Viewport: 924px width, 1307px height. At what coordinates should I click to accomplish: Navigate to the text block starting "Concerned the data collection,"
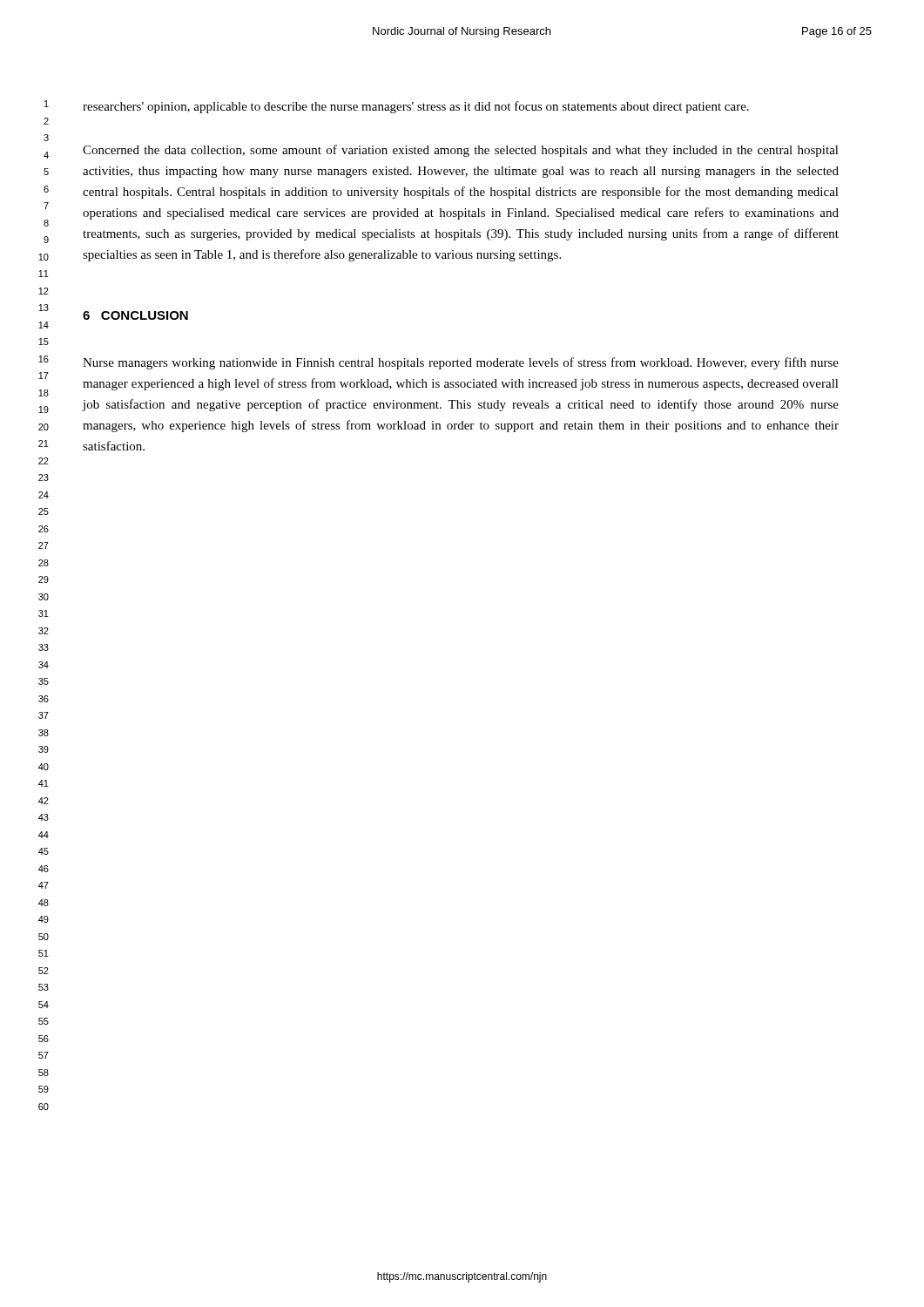(461, 202)
